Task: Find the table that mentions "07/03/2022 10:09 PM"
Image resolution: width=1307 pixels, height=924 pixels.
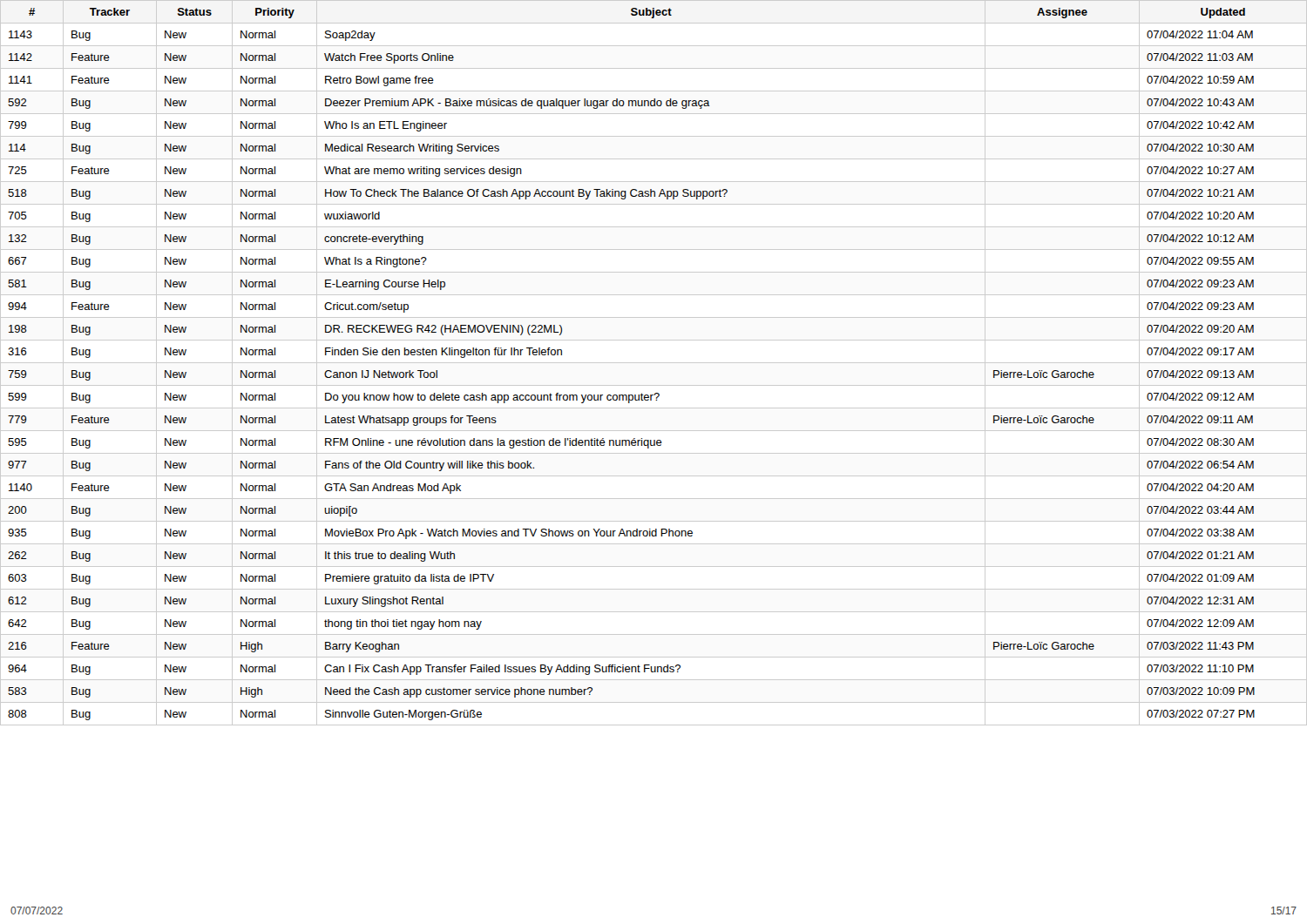Action: tap(654, 452)
